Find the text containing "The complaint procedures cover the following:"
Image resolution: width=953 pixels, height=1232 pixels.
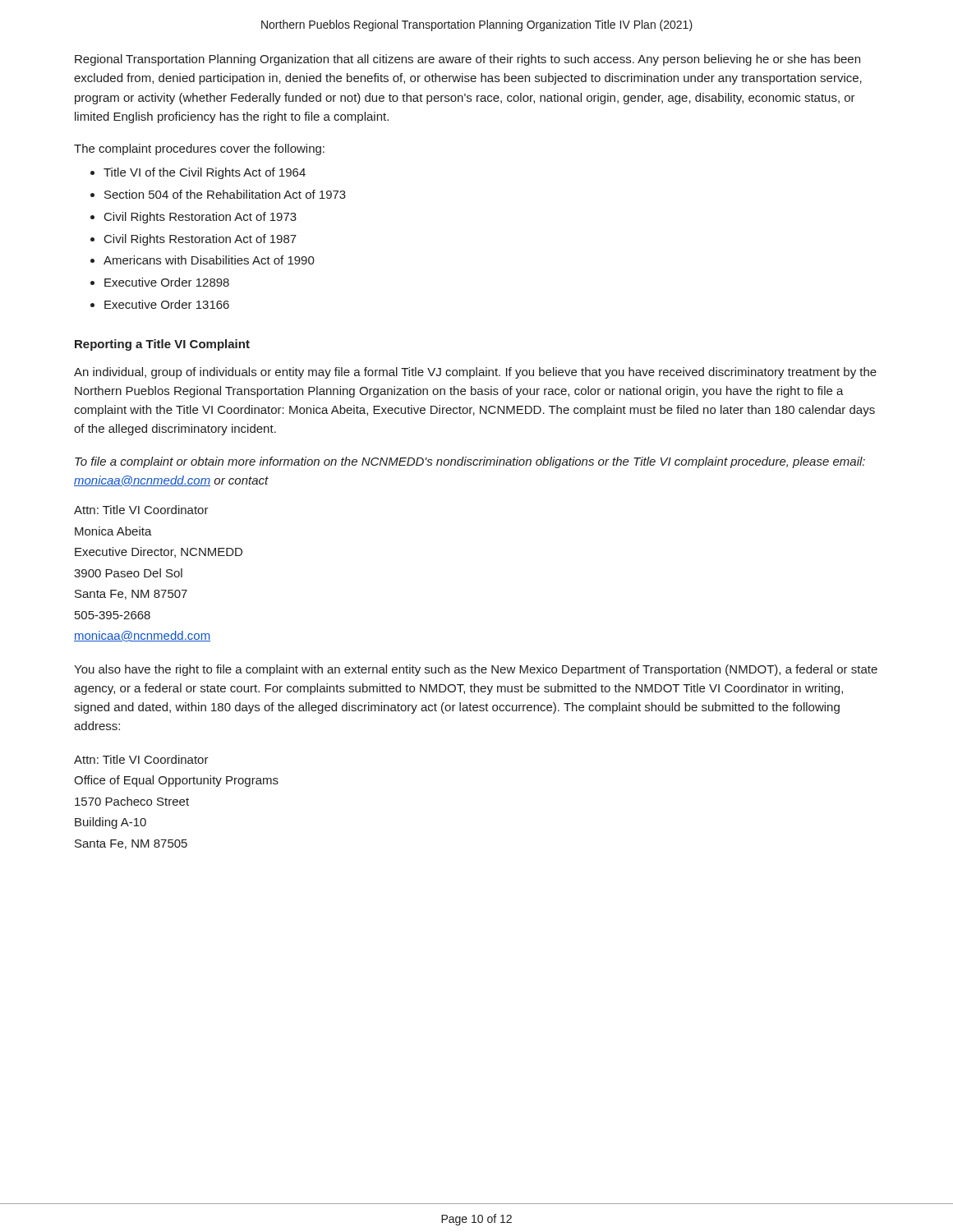(200, 148)
